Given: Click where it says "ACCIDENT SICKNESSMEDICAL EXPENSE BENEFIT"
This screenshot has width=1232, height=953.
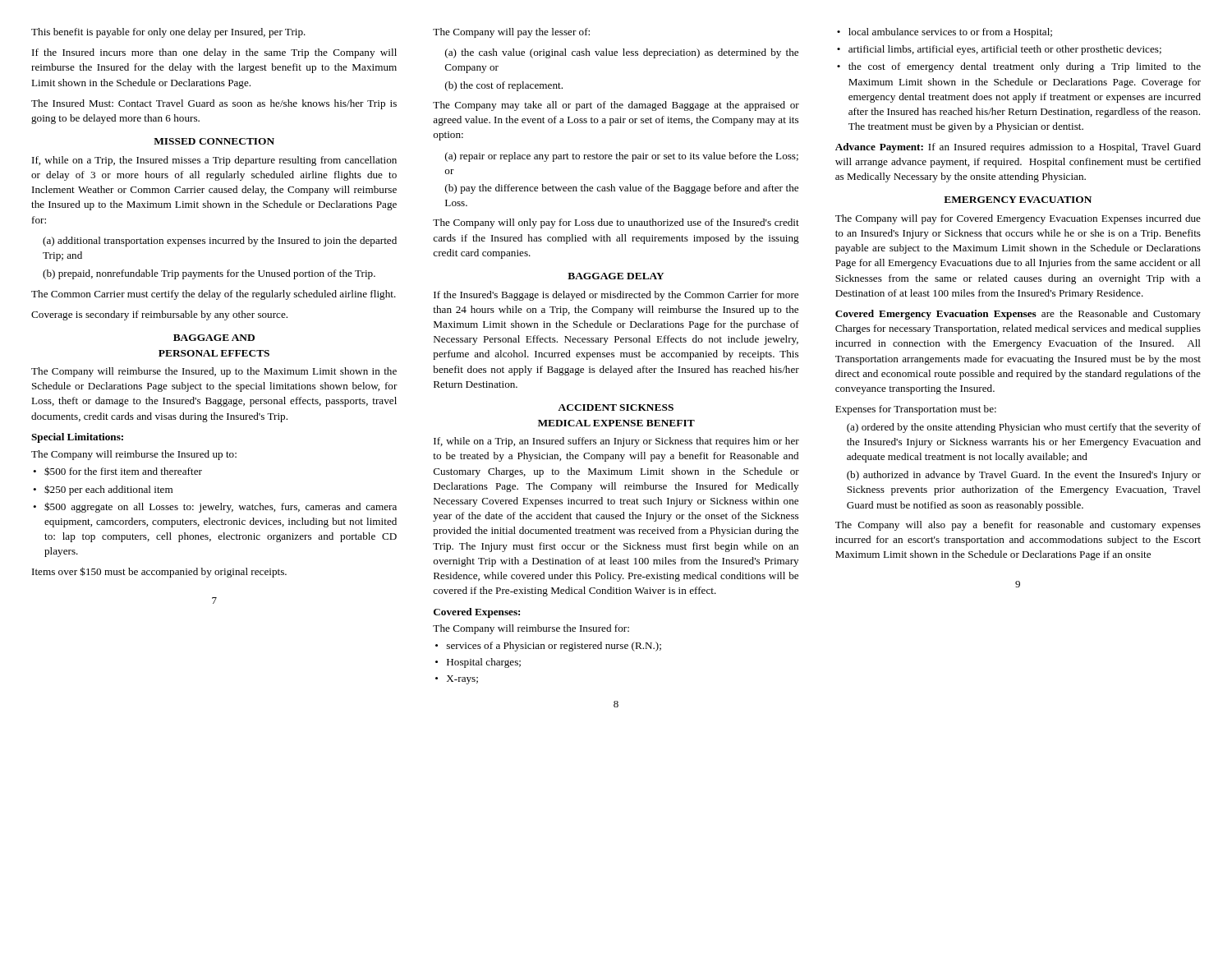Looking at the screenshot, I should (616, 415).
